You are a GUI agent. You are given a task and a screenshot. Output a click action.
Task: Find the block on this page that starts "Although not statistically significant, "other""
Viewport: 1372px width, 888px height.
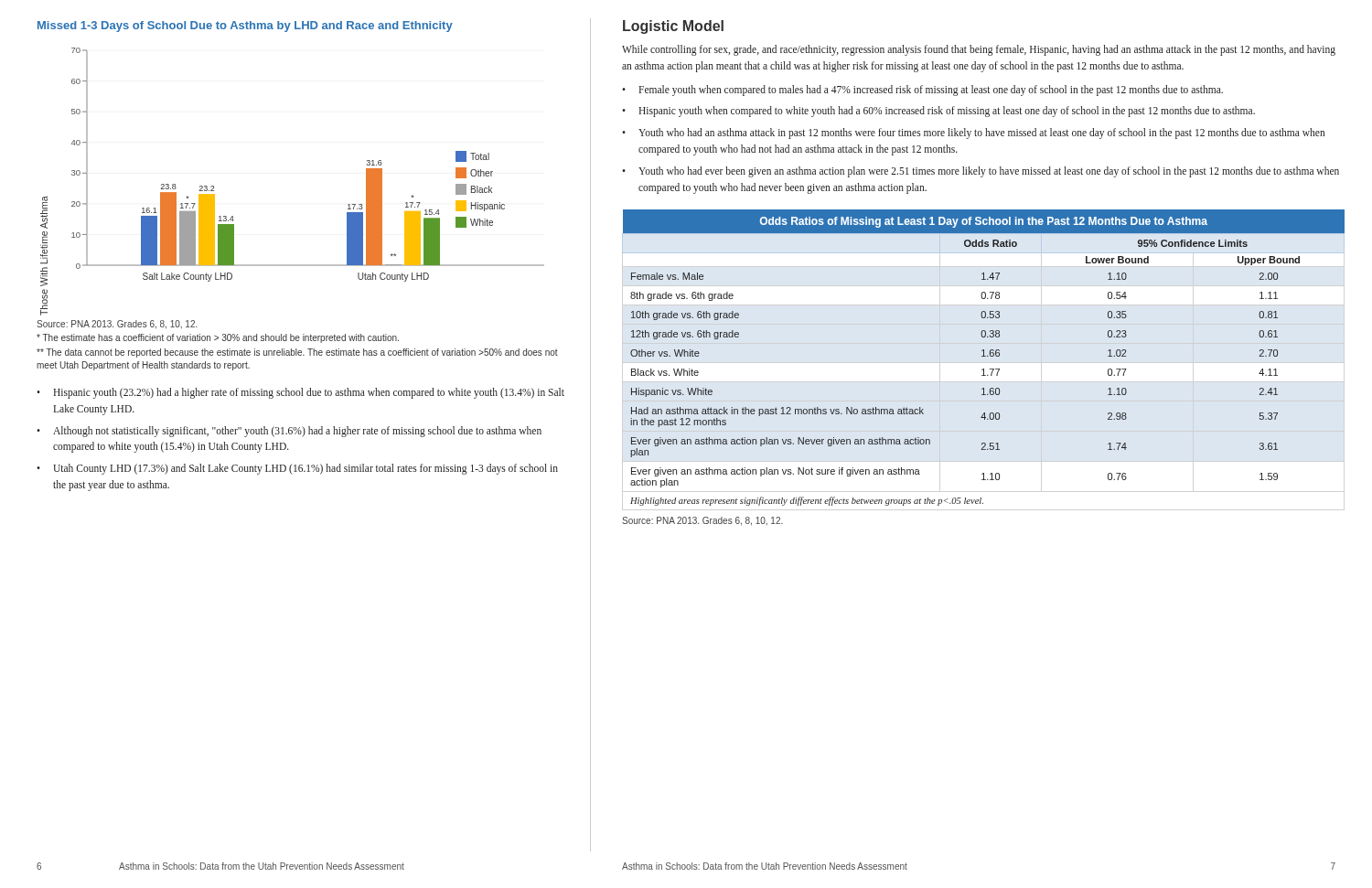tap(297, 439)
